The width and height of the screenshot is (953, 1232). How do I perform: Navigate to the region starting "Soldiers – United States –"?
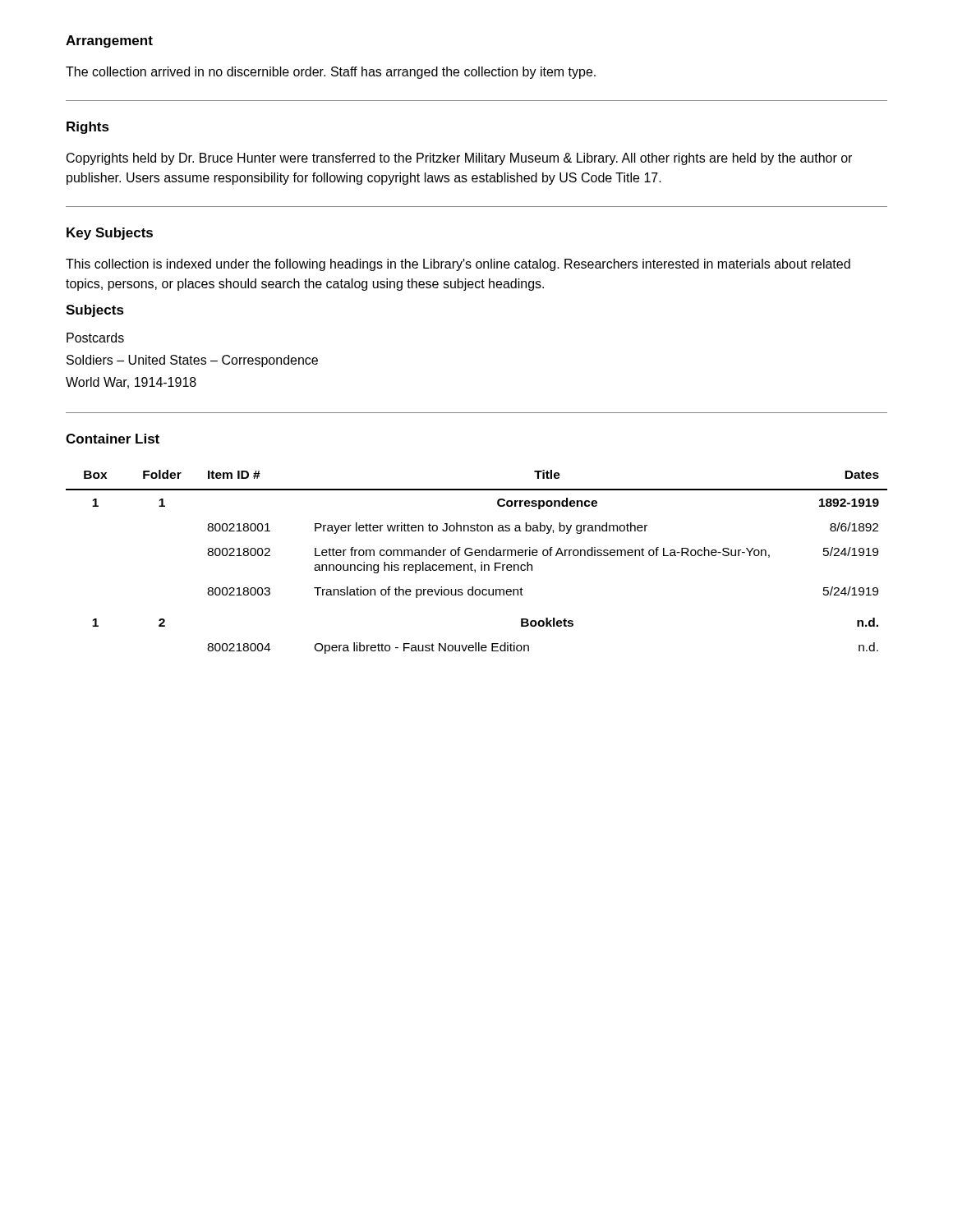[x=192, y=360]
